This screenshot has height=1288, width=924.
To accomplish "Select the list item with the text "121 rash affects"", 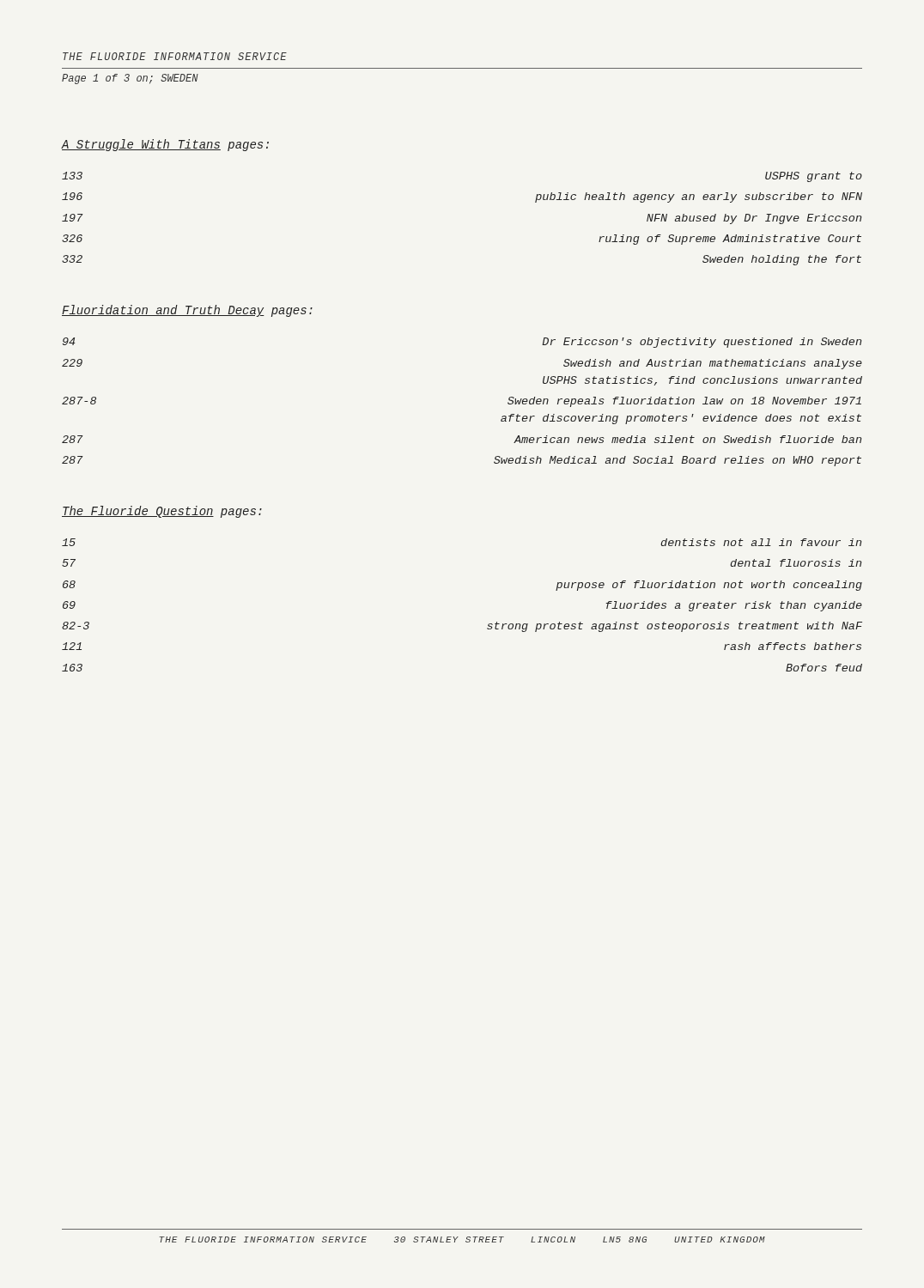I will click(x=74, y=645).
